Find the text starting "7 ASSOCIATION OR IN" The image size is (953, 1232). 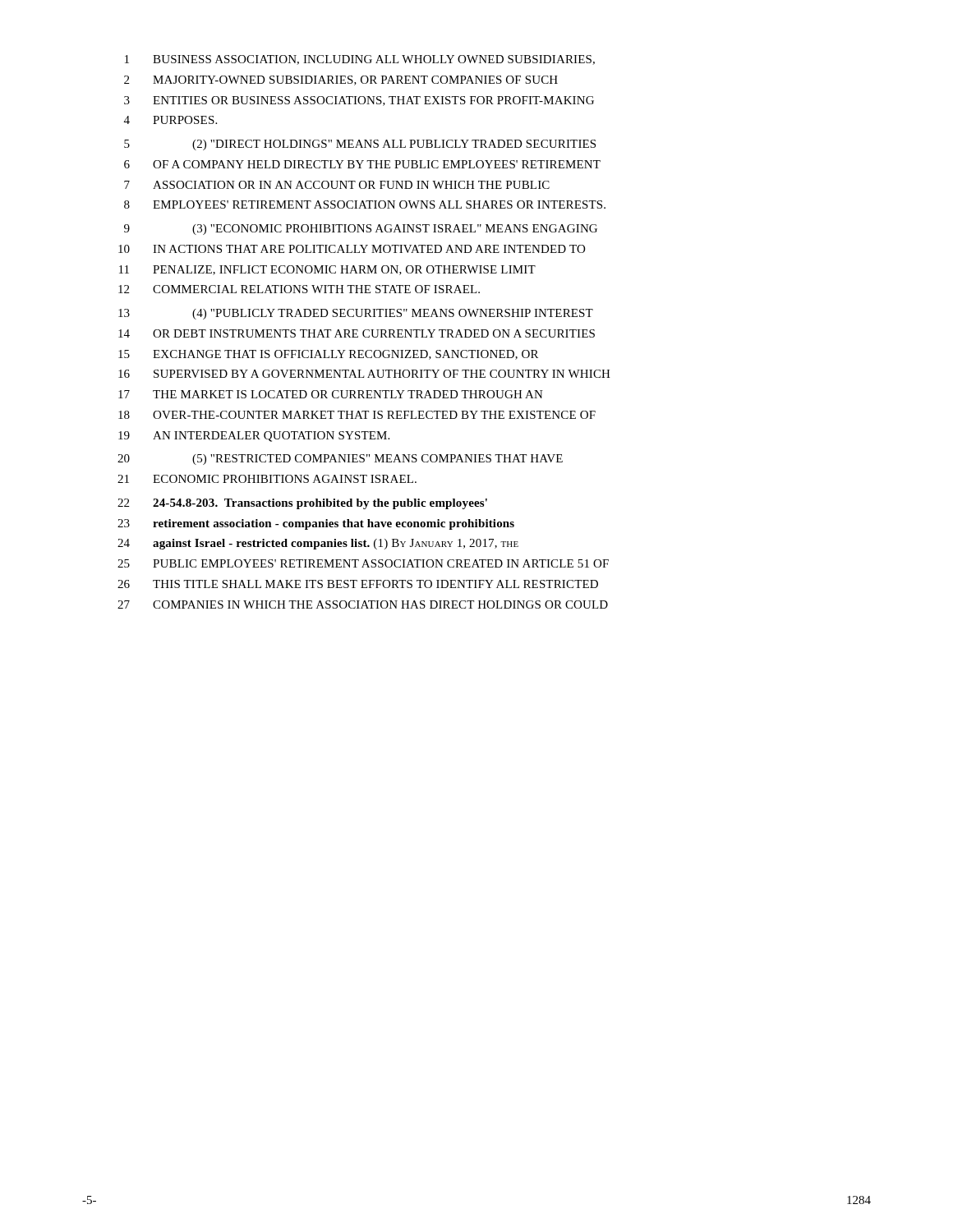pos(485,185)
